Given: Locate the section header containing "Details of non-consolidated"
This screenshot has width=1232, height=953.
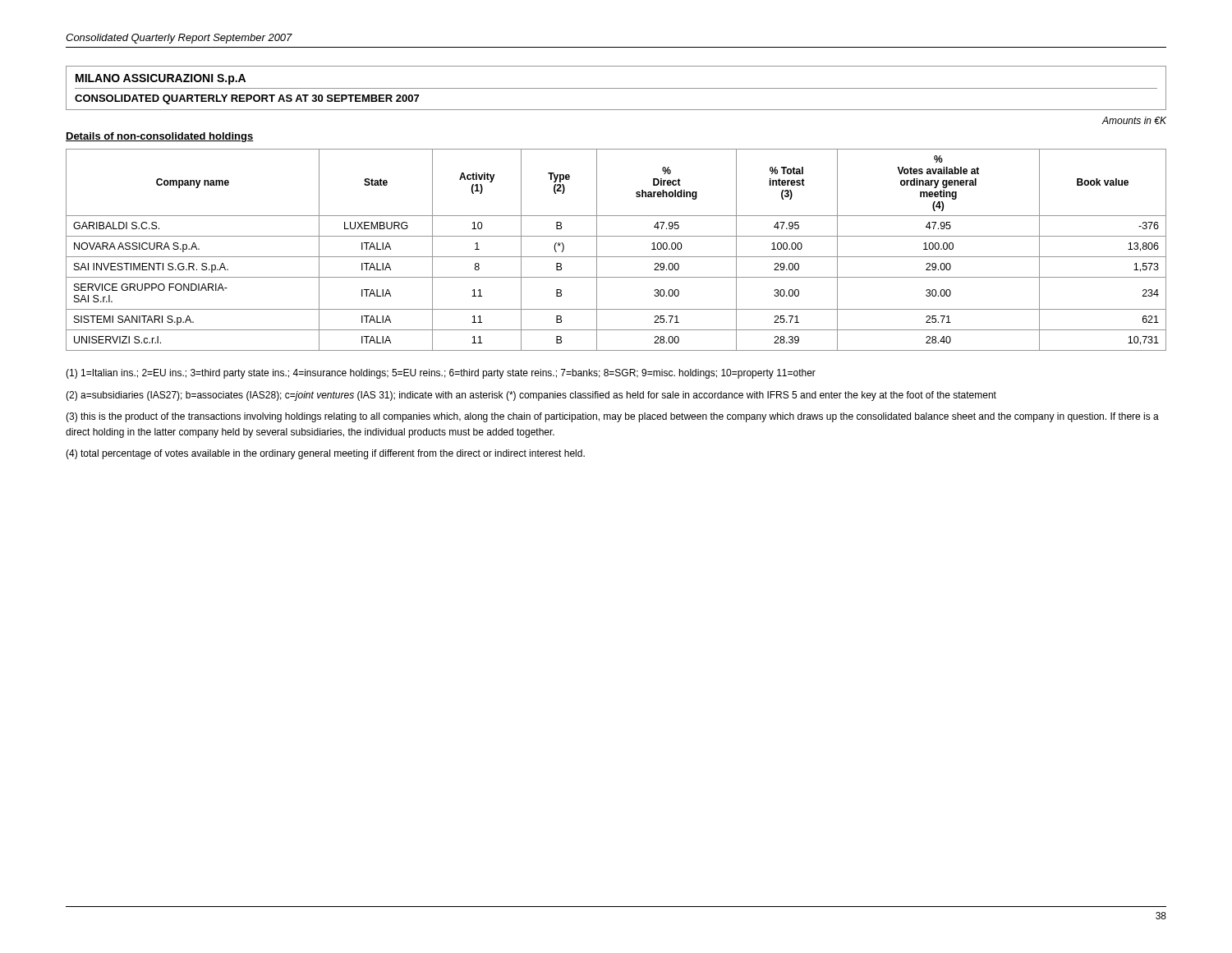Looking at the screenshot, I should point(159,136).
